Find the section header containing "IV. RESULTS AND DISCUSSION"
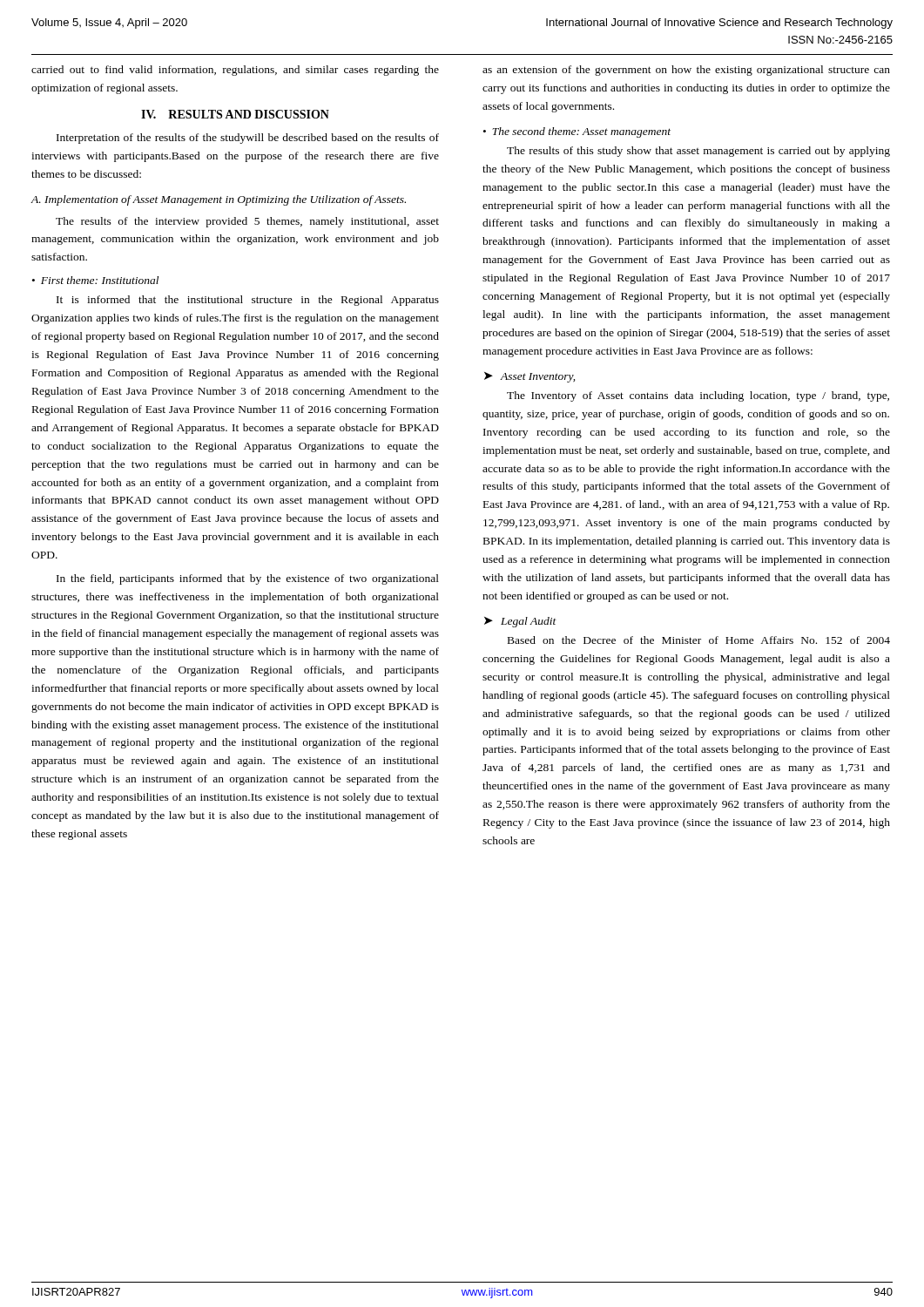The width and height of the screenshot is (924, 1307). [235, 114]
